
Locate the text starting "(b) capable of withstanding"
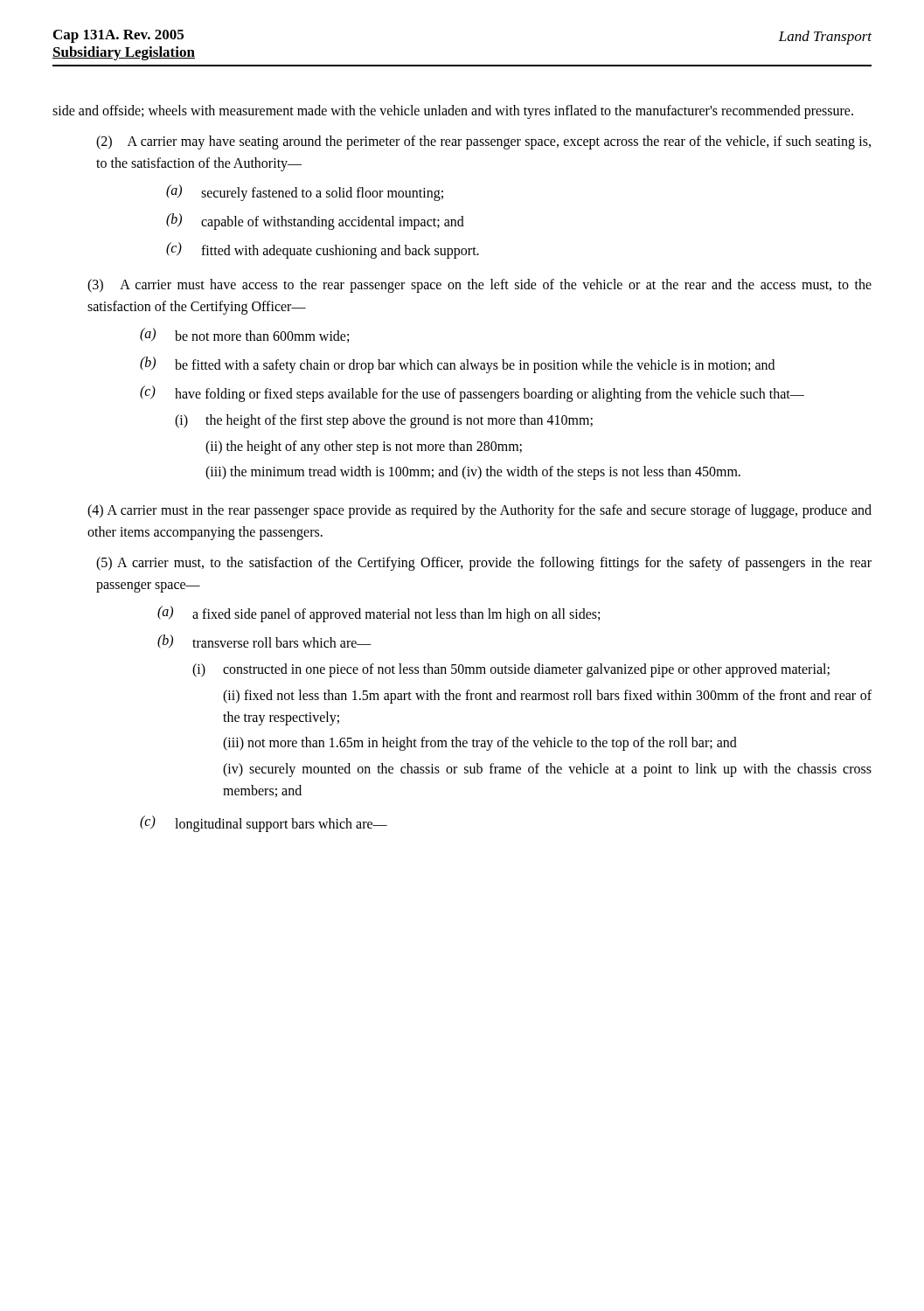(315, 222)
